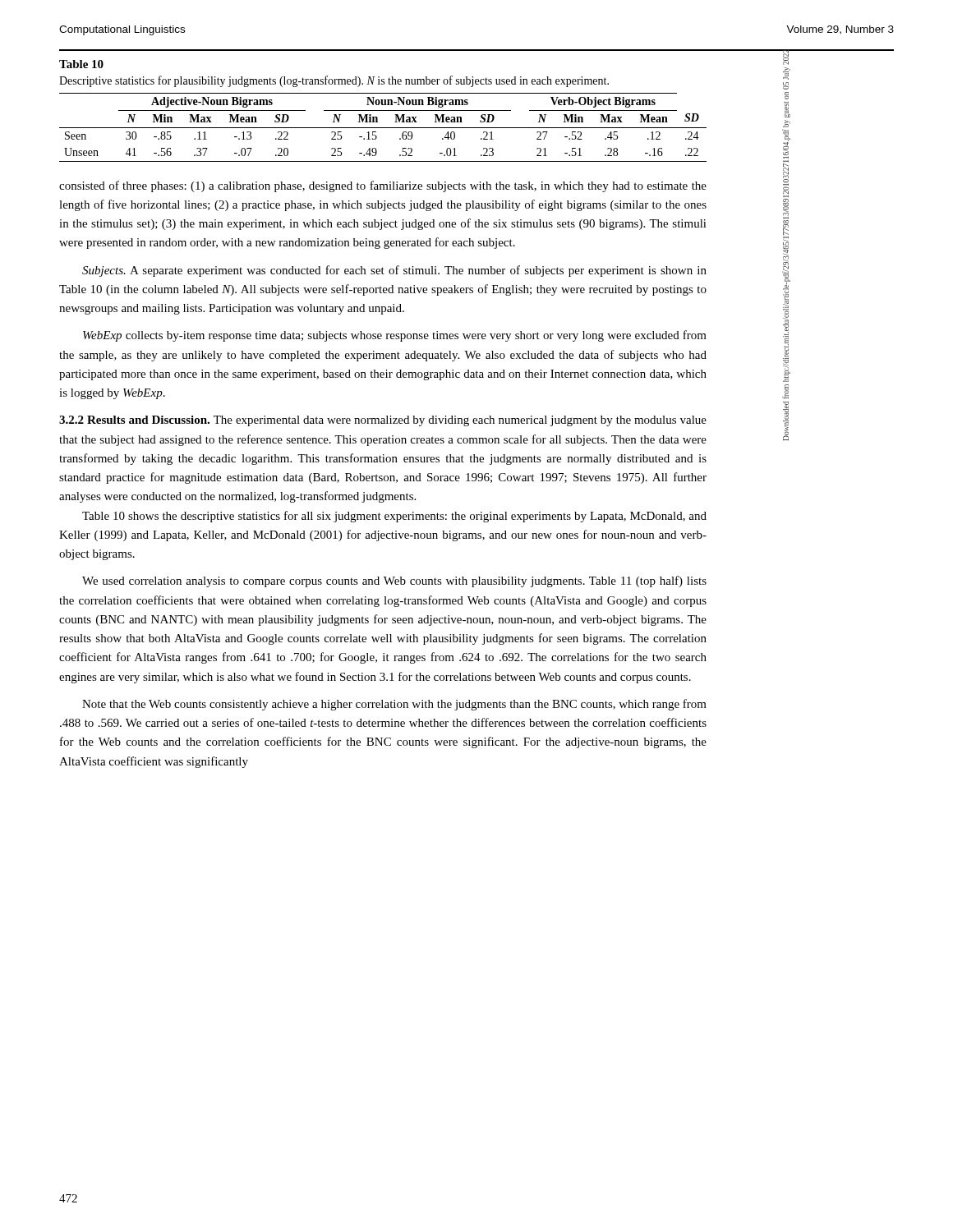The image size is (953, 1232).
Task: Select the section header with the text "3.2.2 Results and"
Action: pyautogui.click(x=383, y=458)
